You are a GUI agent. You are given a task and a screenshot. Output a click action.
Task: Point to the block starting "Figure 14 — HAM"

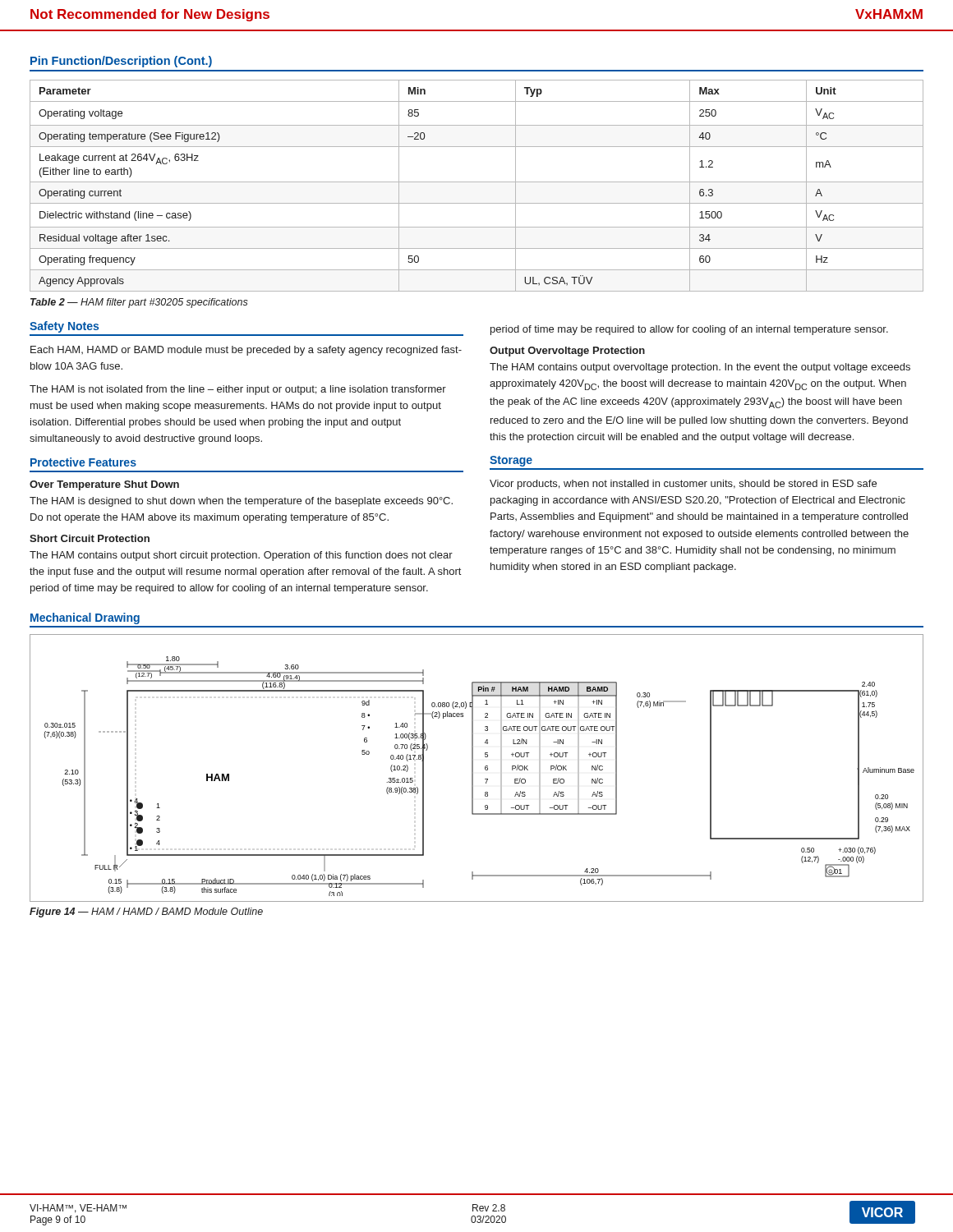point(146,912)
